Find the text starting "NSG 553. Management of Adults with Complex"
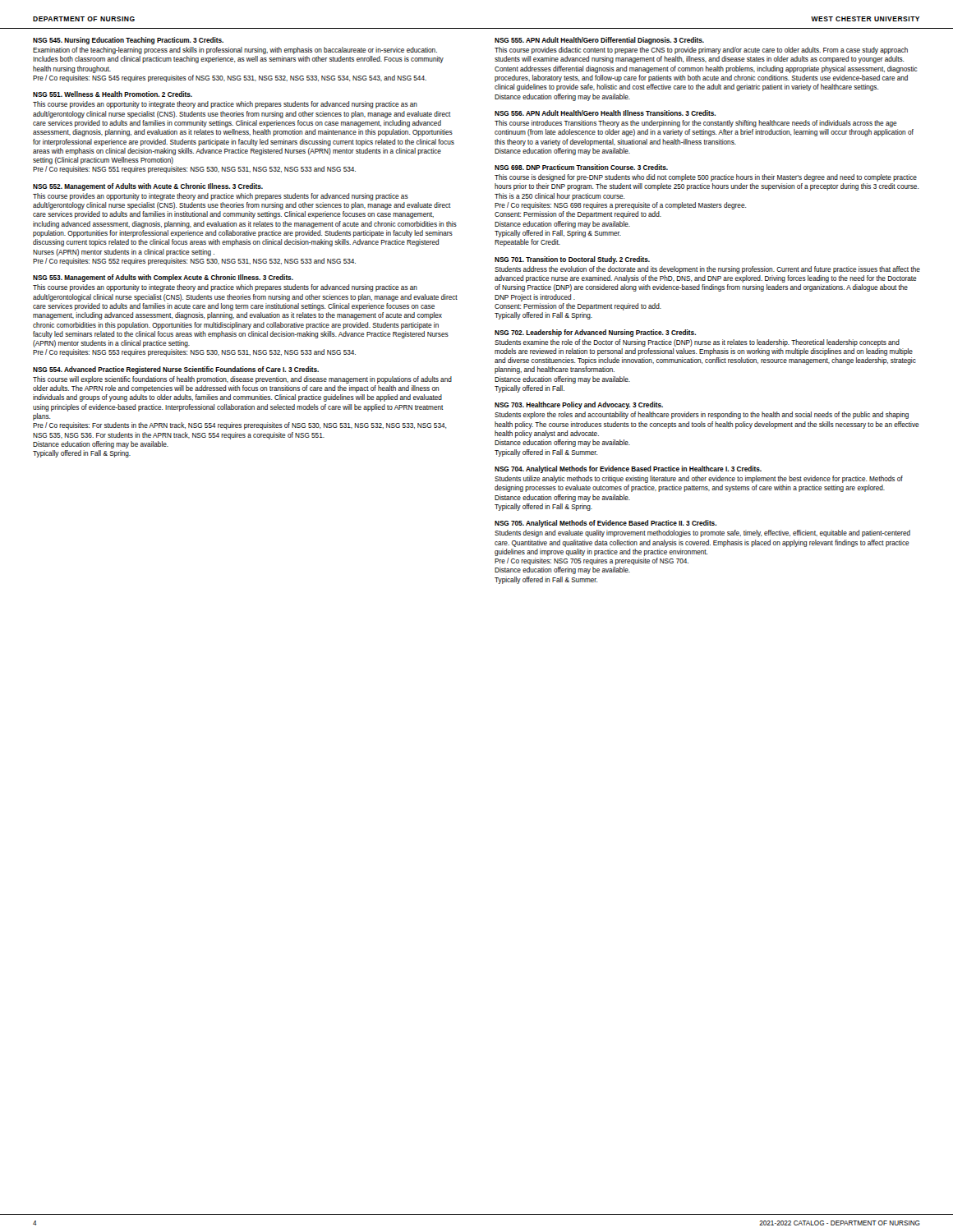953x1232 pixels. point(246,316)
